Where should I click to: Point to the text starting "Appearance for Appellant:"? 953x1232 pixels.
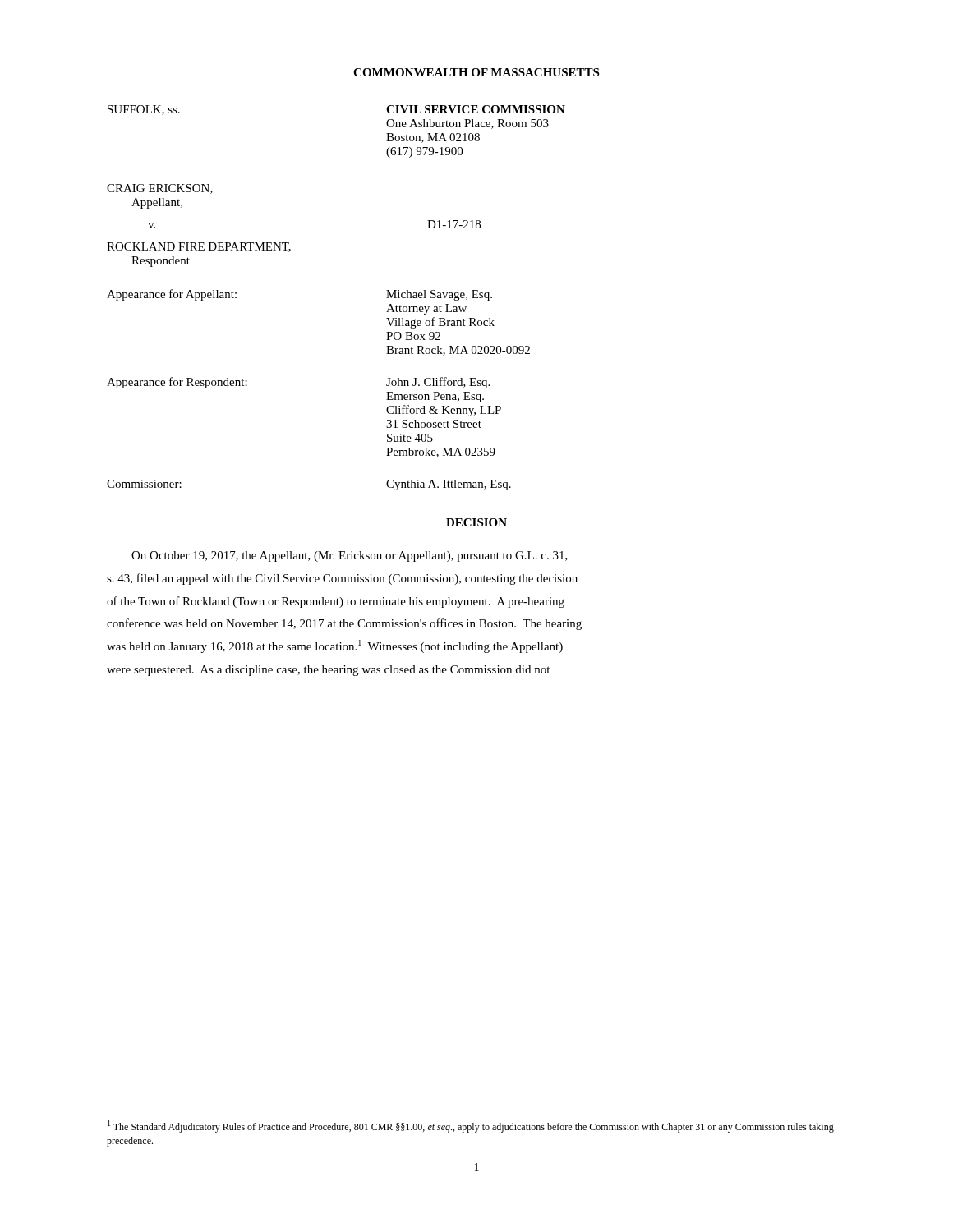click(x=172, y=294)
